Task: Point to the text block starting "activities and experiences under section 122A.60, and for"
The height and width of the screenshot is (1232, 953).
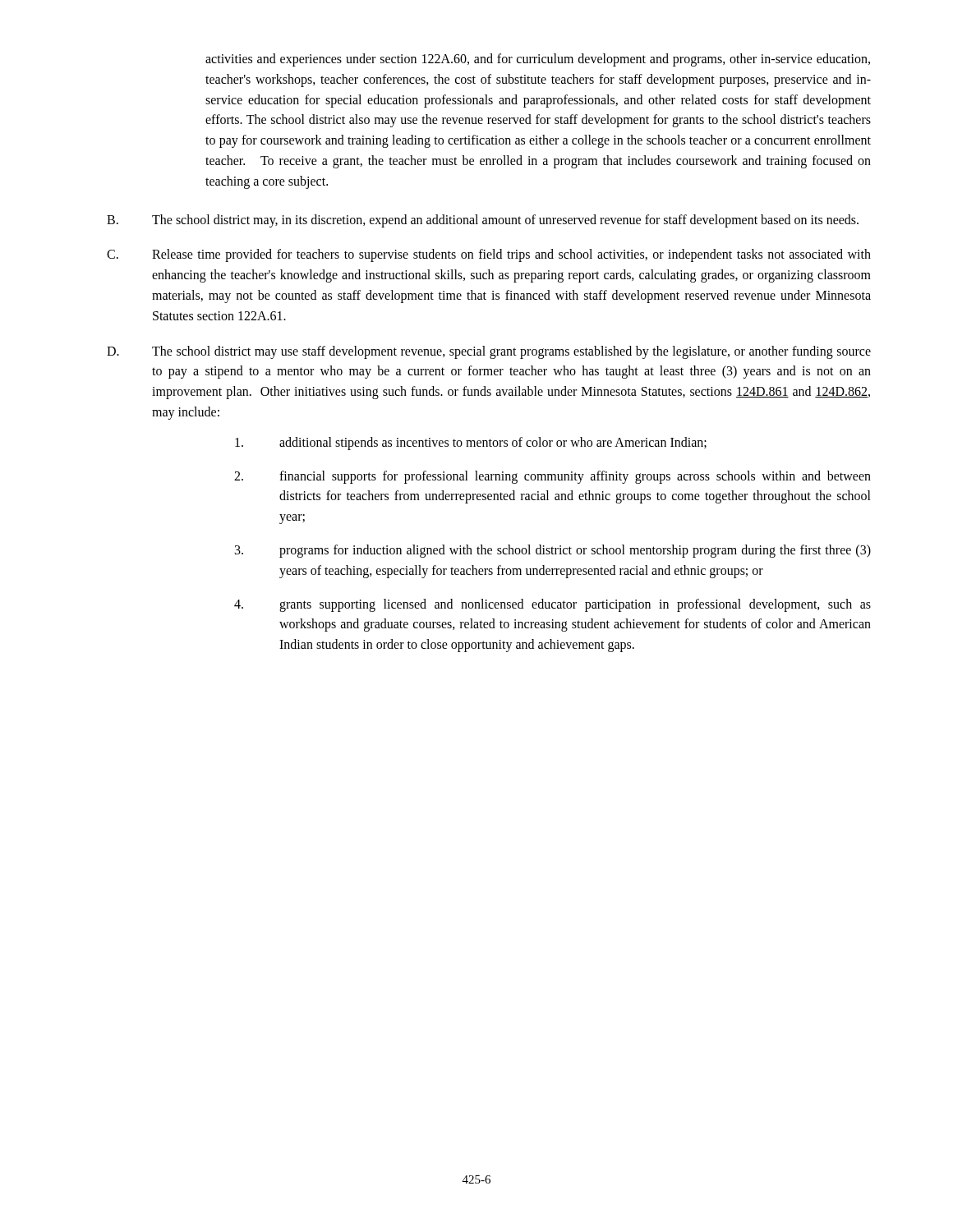Action: point(538,120)
